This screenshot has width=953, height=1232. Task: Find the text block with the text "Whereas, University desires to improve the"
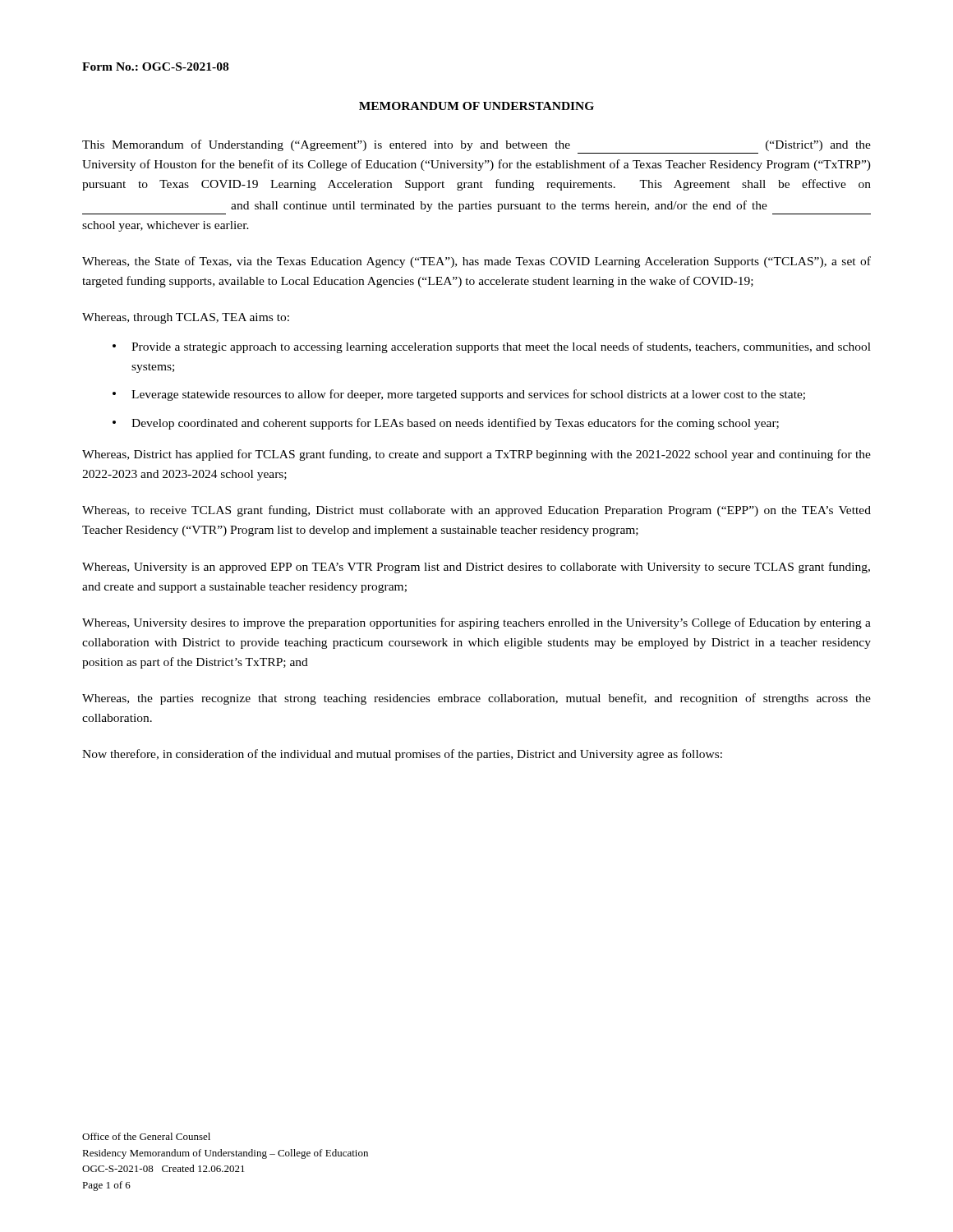click(x=476, y=642)
